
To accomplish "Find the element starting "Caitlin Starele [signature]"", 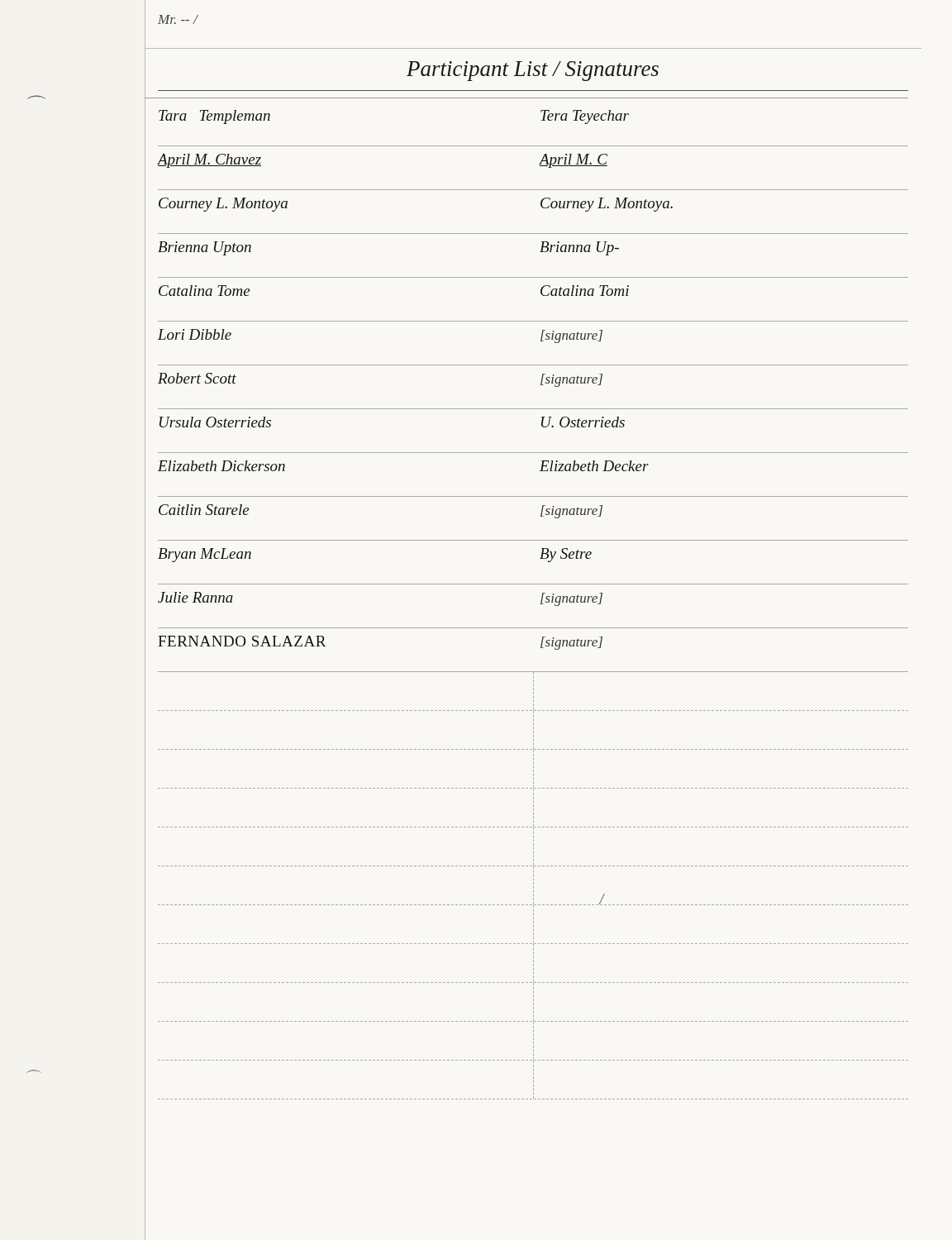I will [533, 510].
